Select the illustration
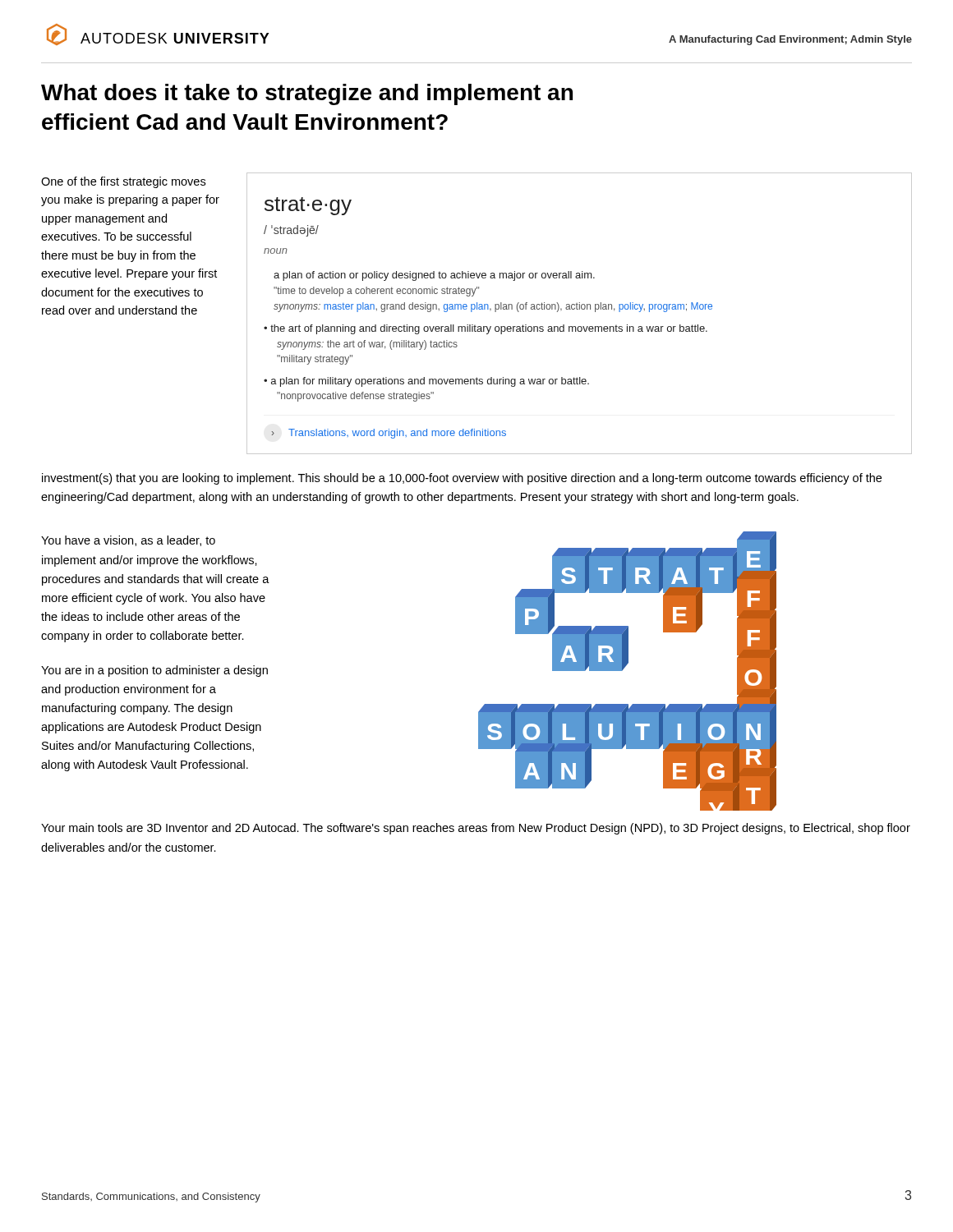The height and width of the screenshot is (1232, 953). point(604,671)
